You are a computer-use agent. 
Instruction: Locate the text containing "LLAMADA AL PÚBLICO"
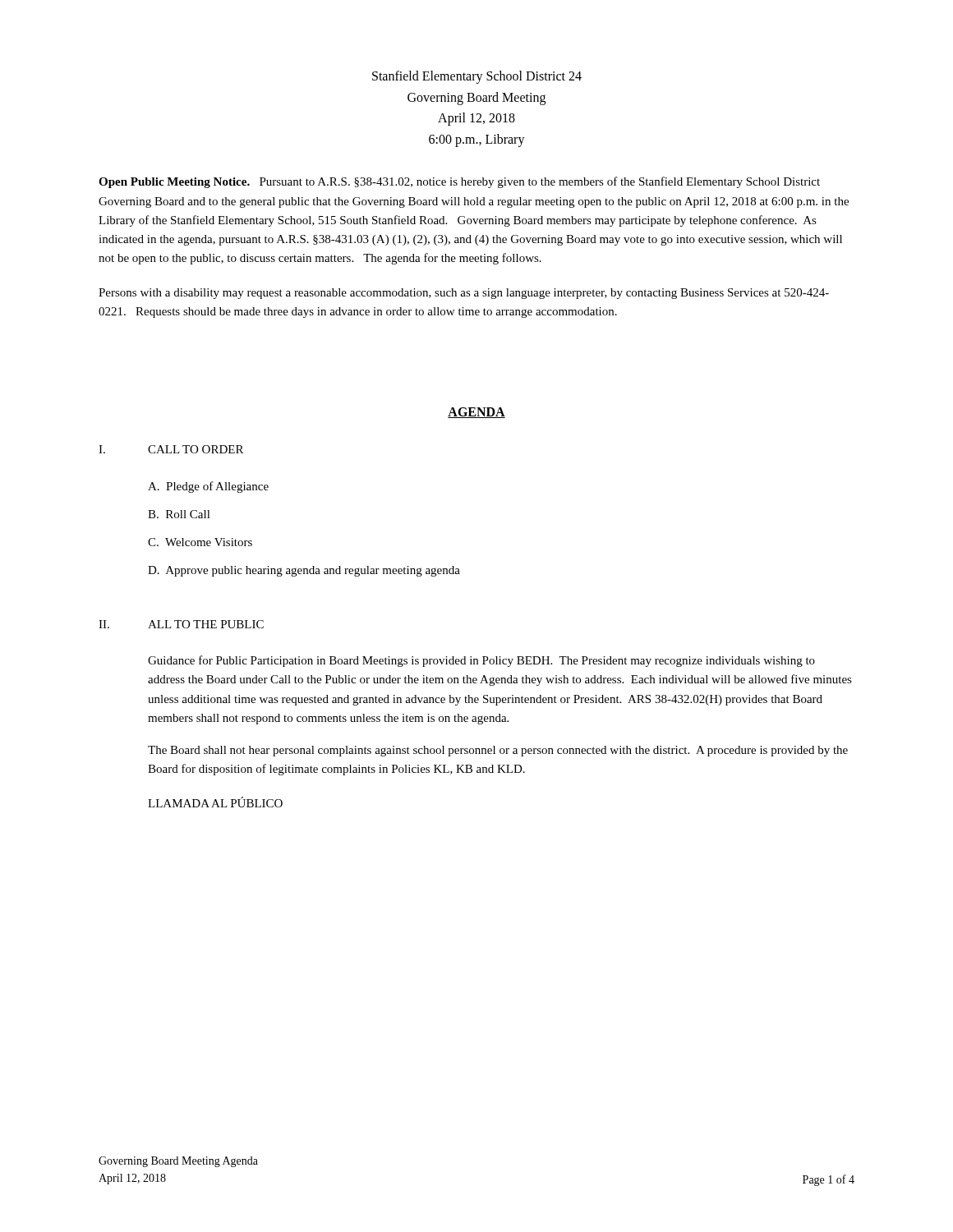pyautogui.click(x=215, y=803)
